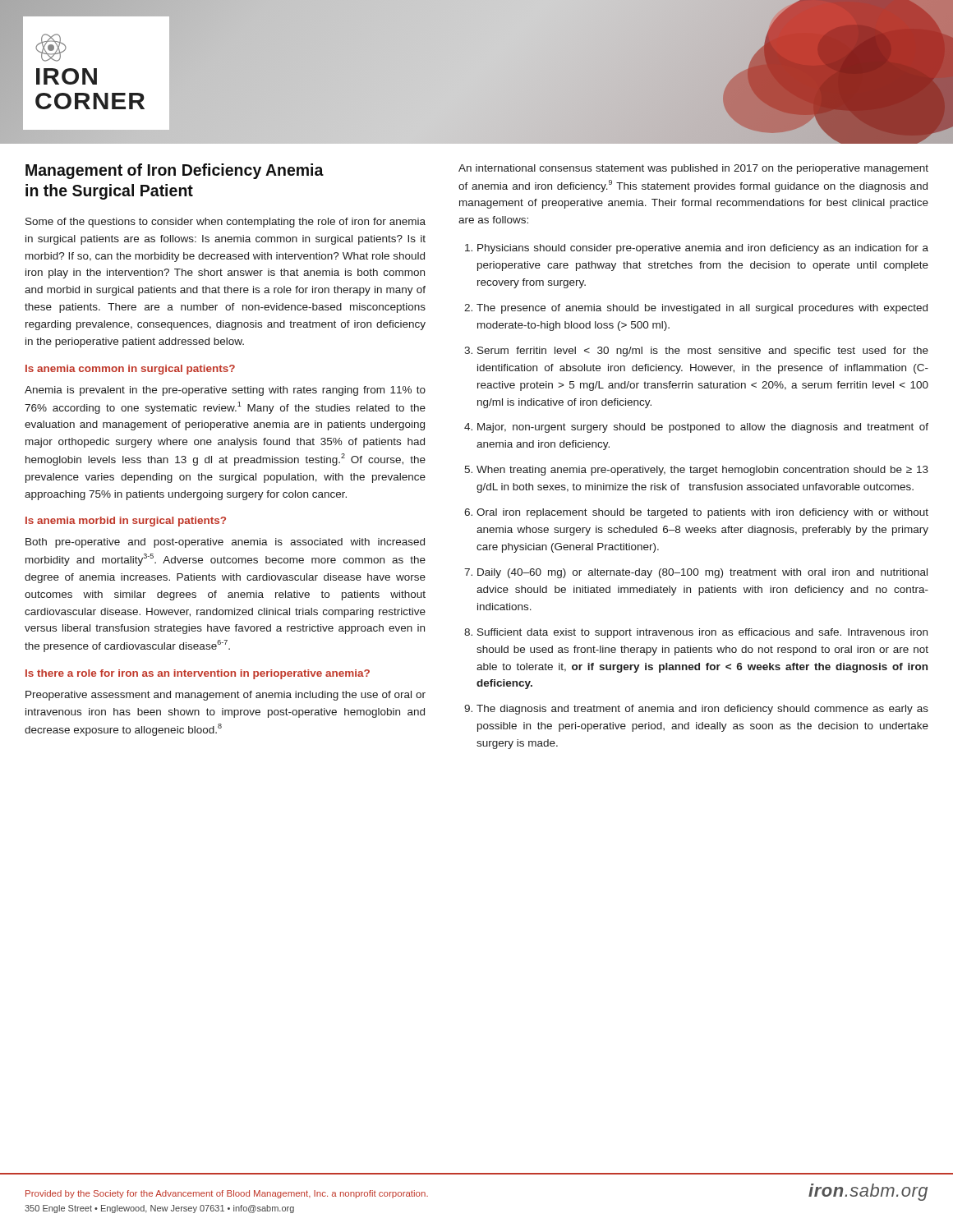
Task: Point to the block beginning "The diagnosis and treatment of anemia and iron"
Action: click(x=702, y=727)
